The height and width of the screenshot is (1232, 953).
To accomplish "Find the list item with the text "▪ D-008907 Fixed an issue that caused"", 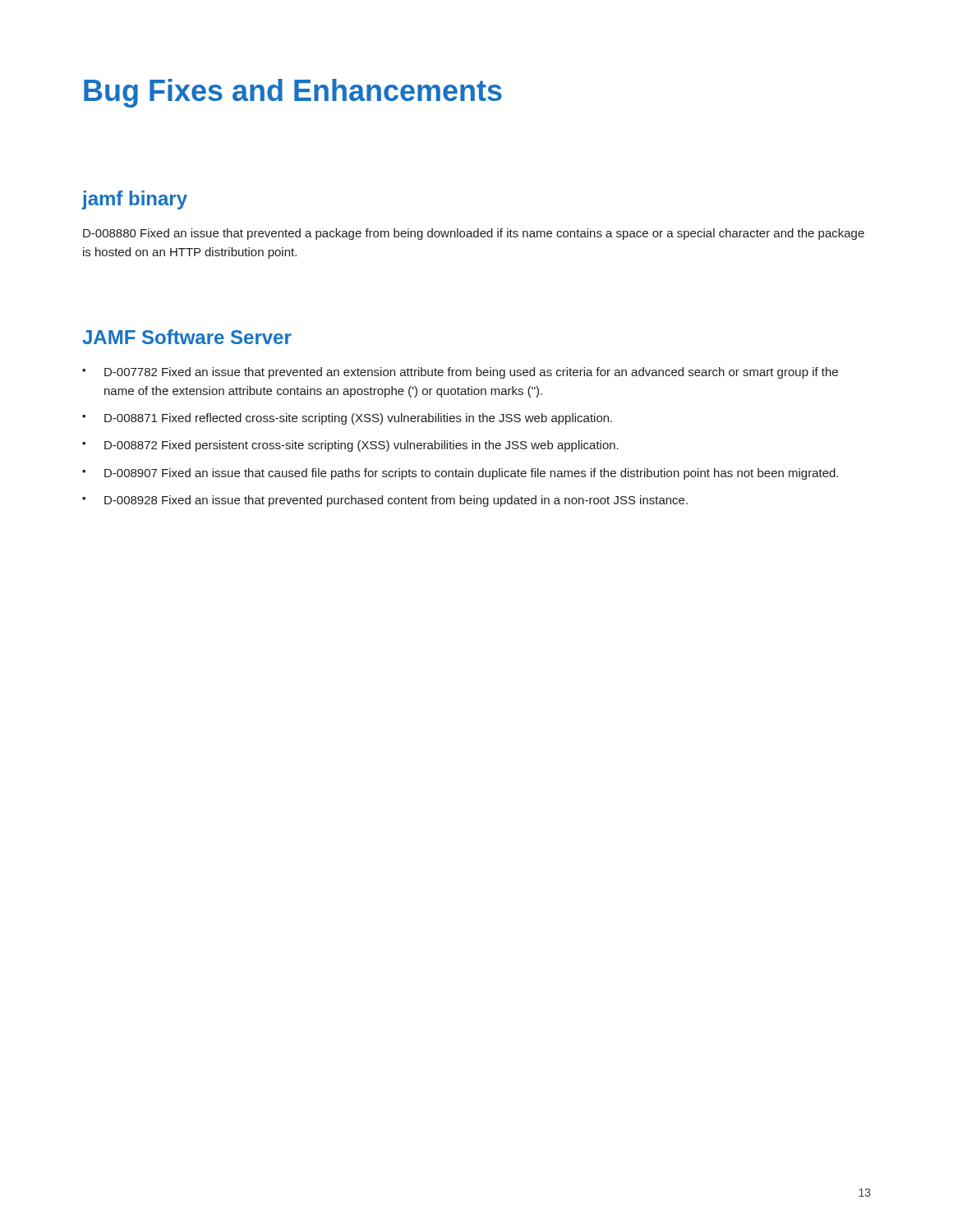I will tap(476, 472).
